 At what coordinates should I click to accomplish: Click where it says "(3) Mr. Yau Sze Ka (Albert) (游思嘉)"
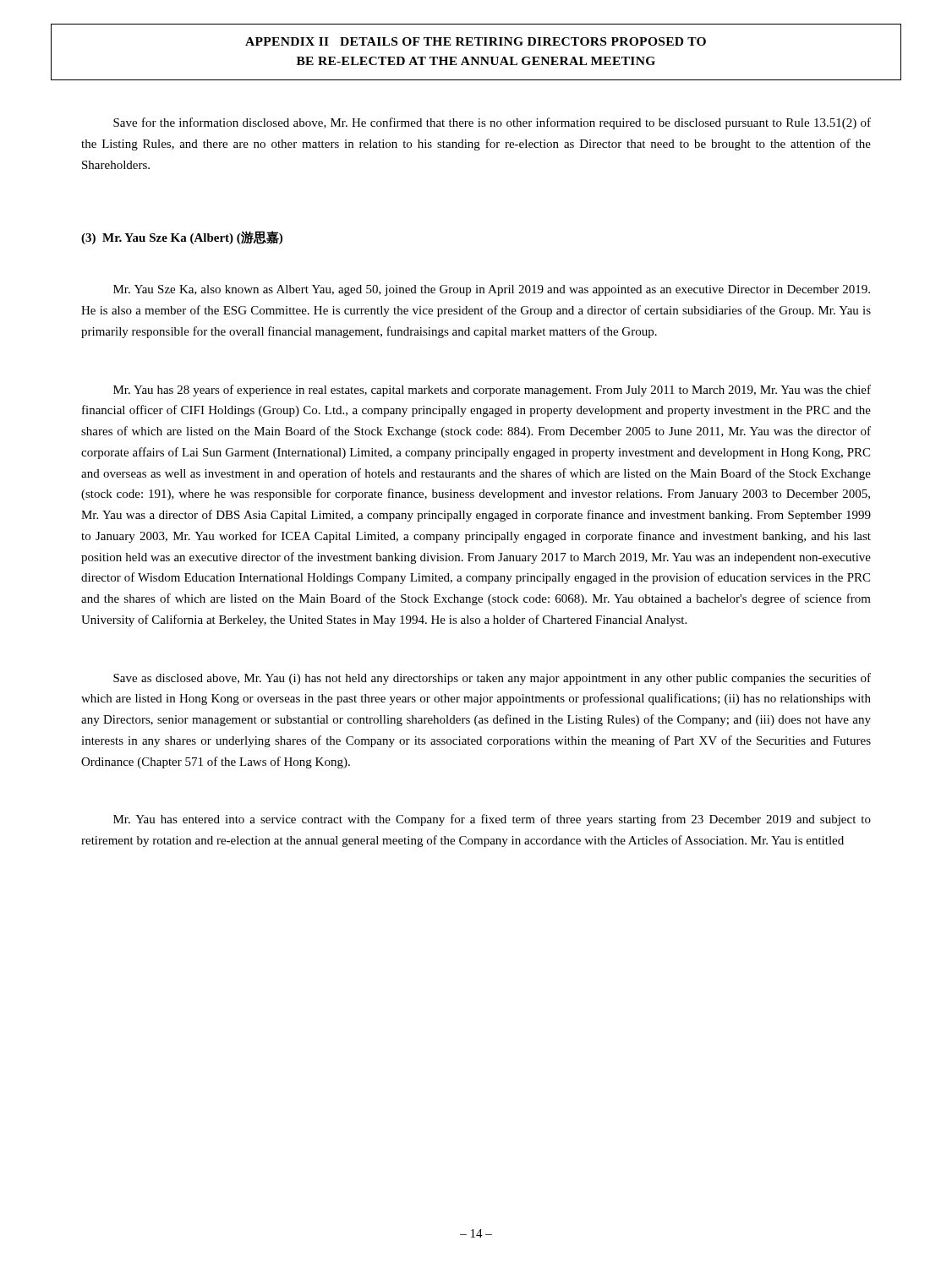(x=182, y=238)
